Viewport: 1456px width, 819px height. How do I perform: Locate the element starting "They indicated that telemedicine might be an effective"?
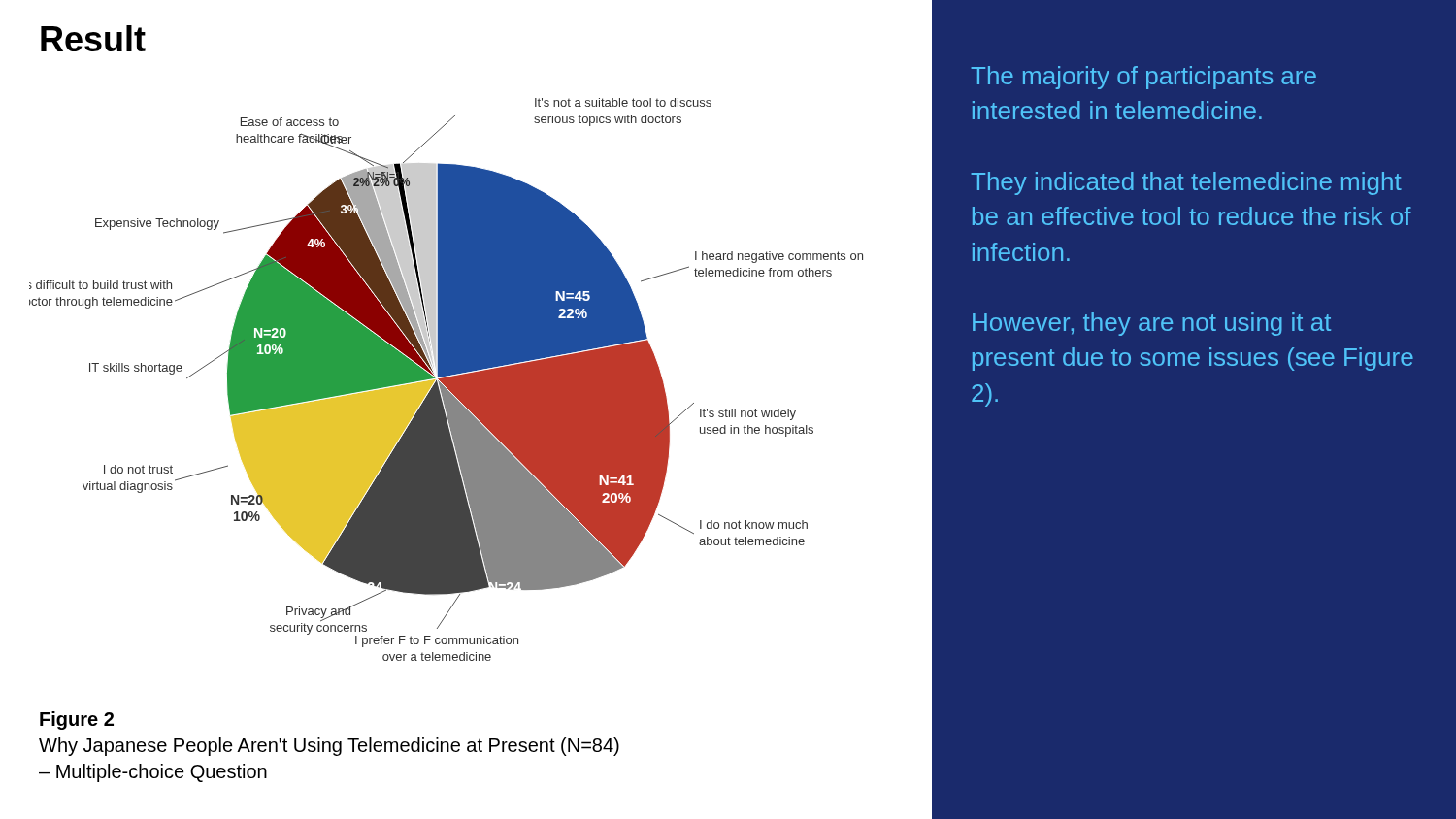click(1191, 217)
